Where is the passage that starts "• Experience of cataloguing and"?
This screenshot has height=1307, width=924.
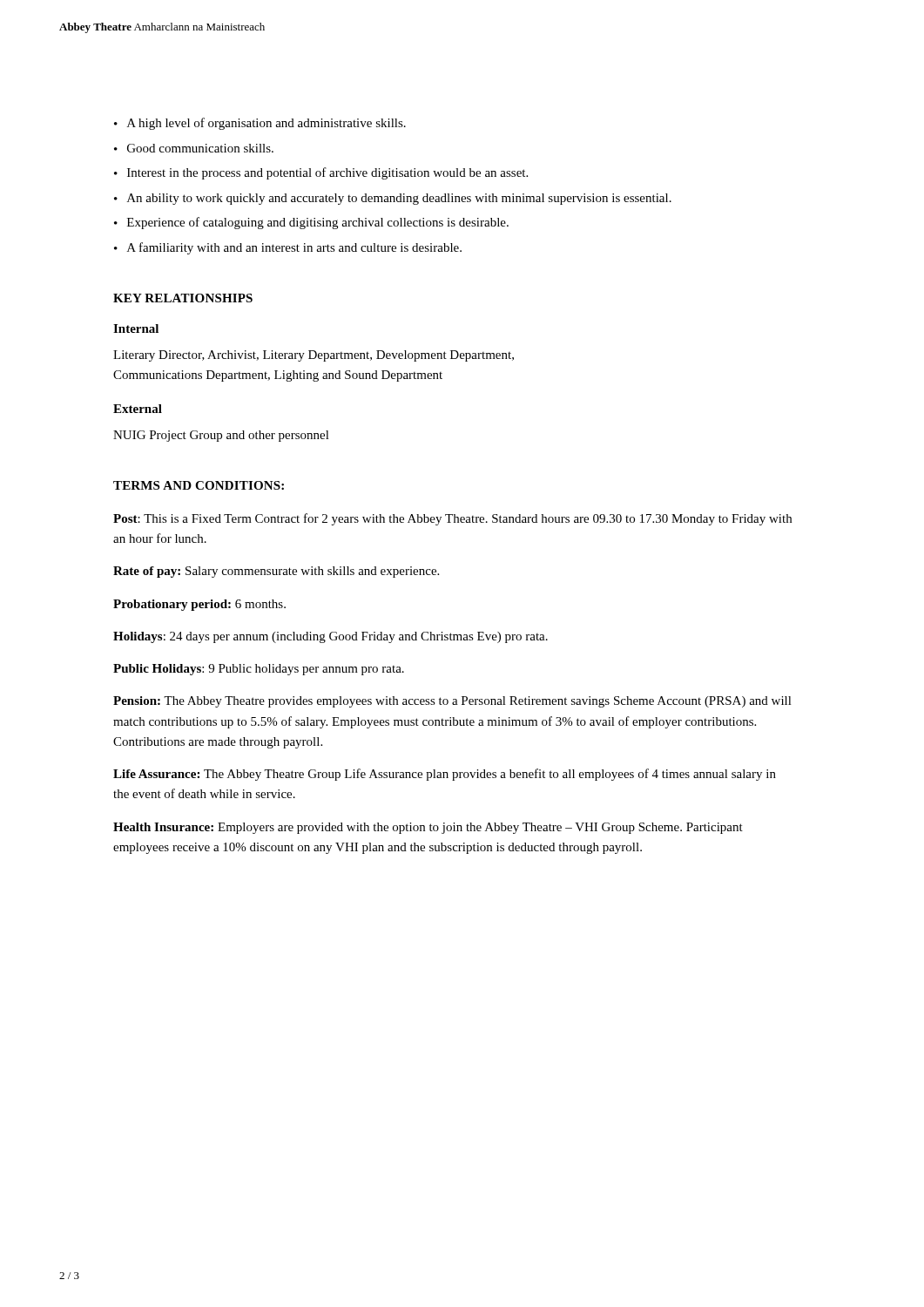(311, 223)
